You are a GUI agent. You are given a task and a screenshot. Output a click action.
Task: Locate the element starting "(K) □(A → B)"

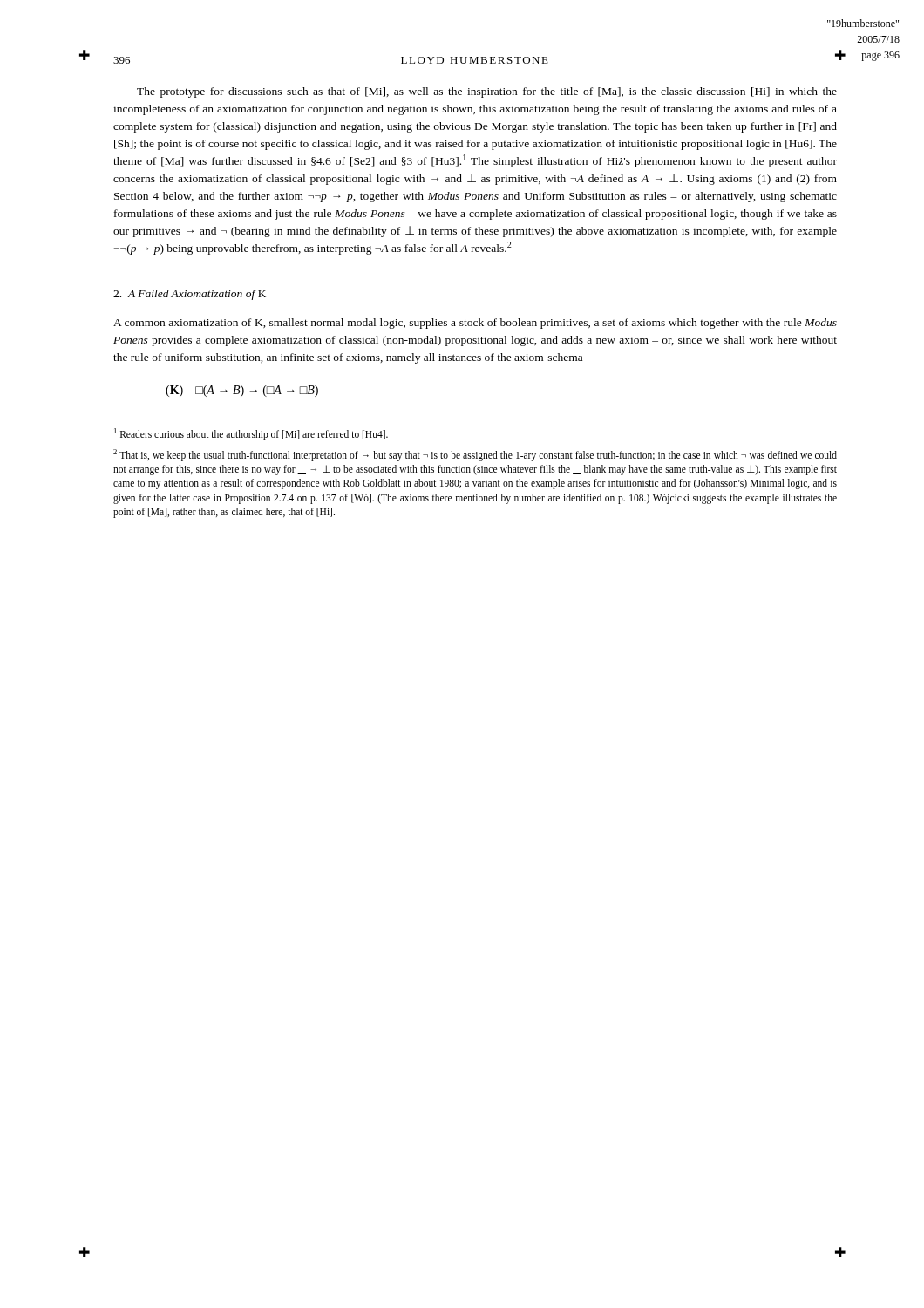coord(242,390)
